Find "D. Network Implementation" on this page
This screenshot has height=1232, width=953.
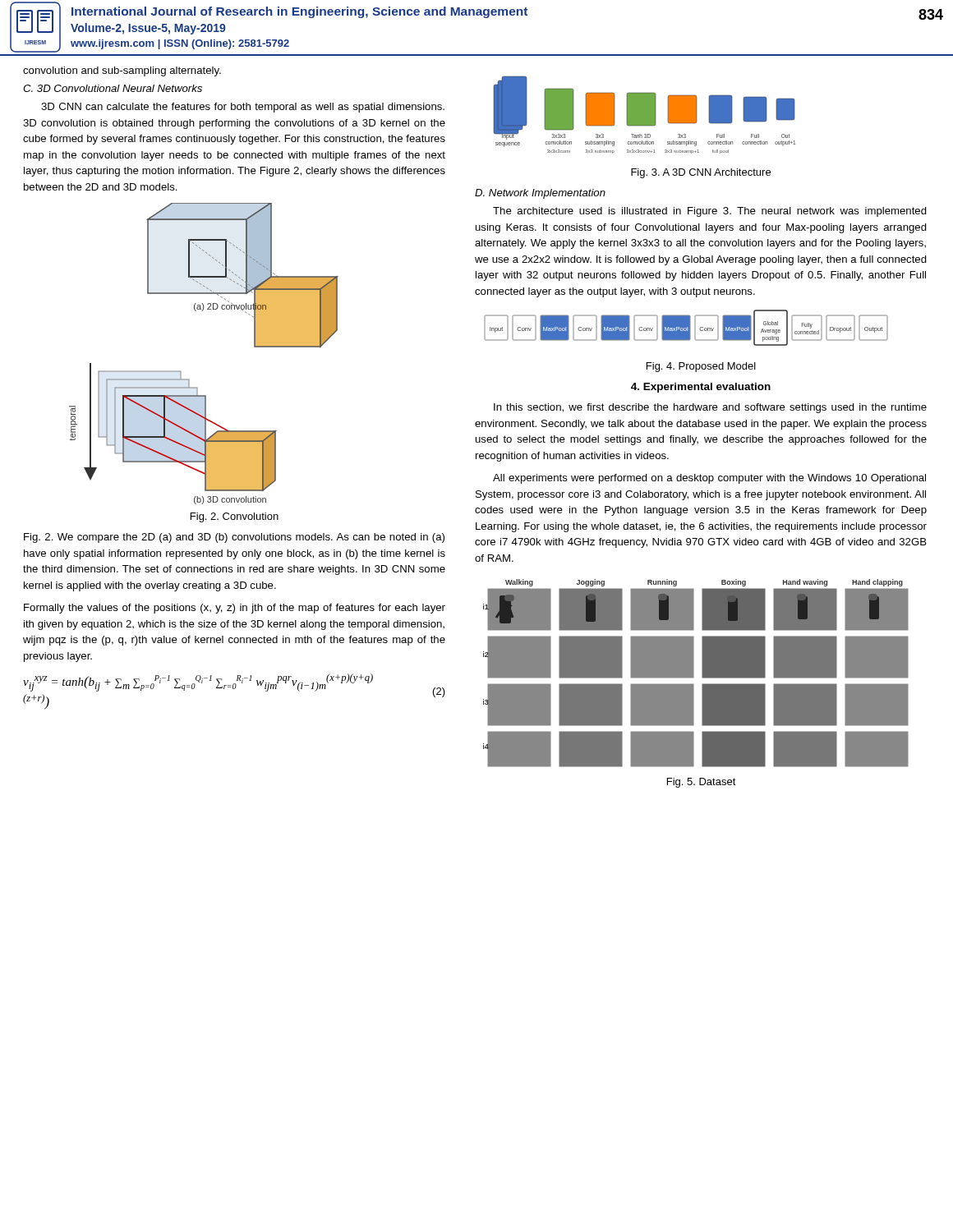click(x=540, y=193)
